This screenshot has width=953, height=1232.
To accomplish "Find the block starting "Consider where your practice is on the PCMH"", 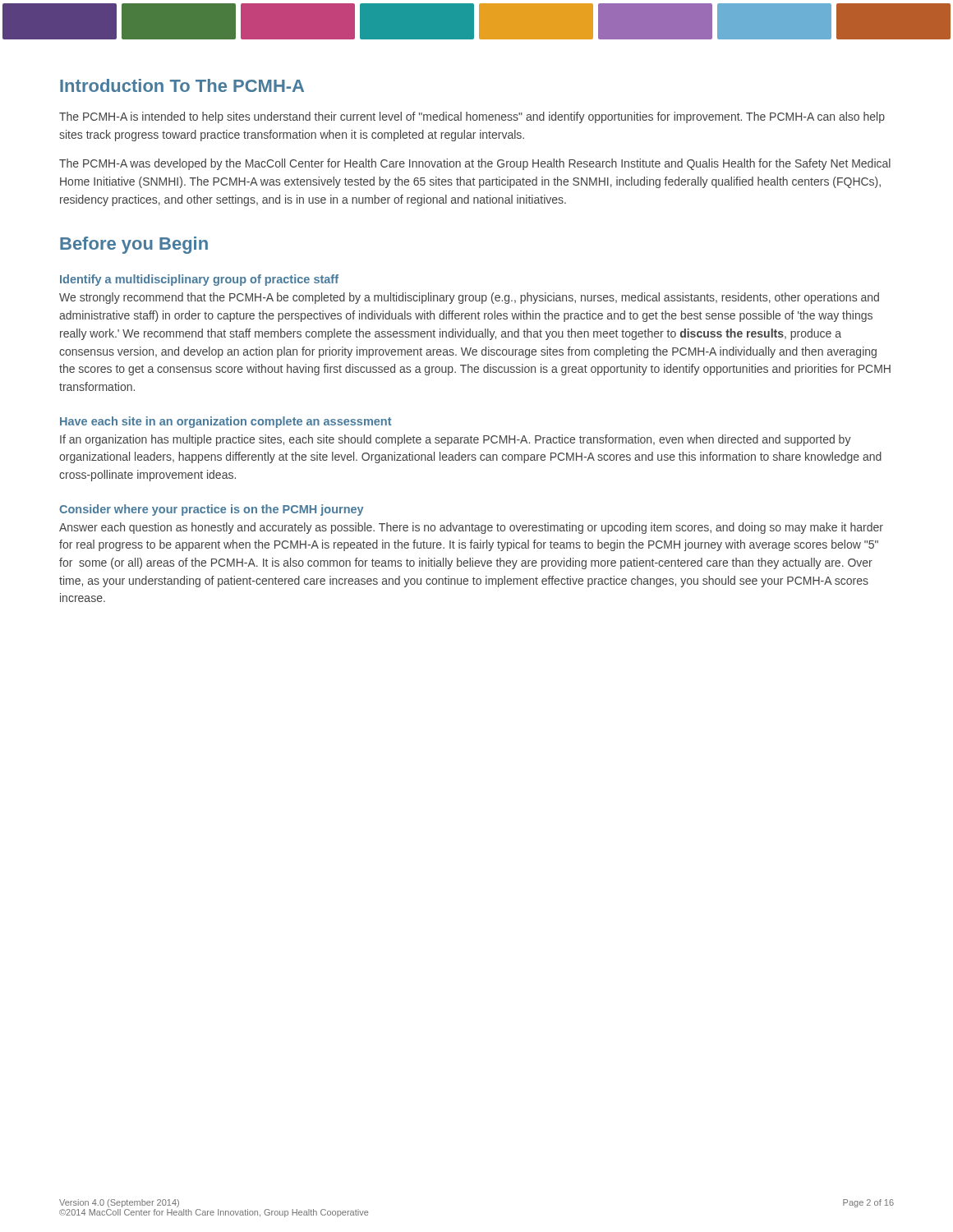I will click(211, 509).
